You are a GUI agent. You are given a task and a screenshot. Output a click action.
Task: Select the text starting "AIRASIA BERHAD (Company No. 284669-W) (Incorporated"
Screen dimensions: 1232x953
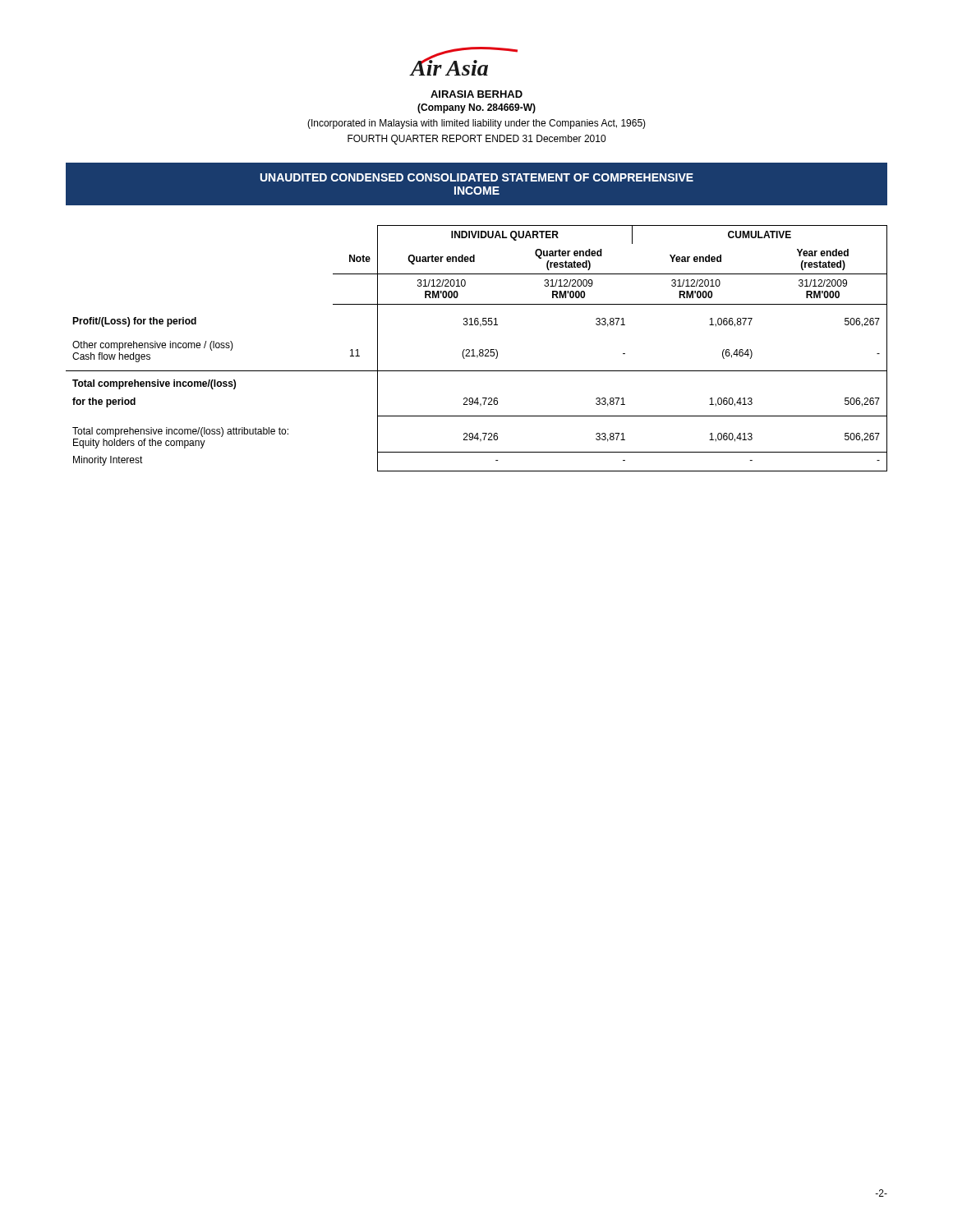476,118
